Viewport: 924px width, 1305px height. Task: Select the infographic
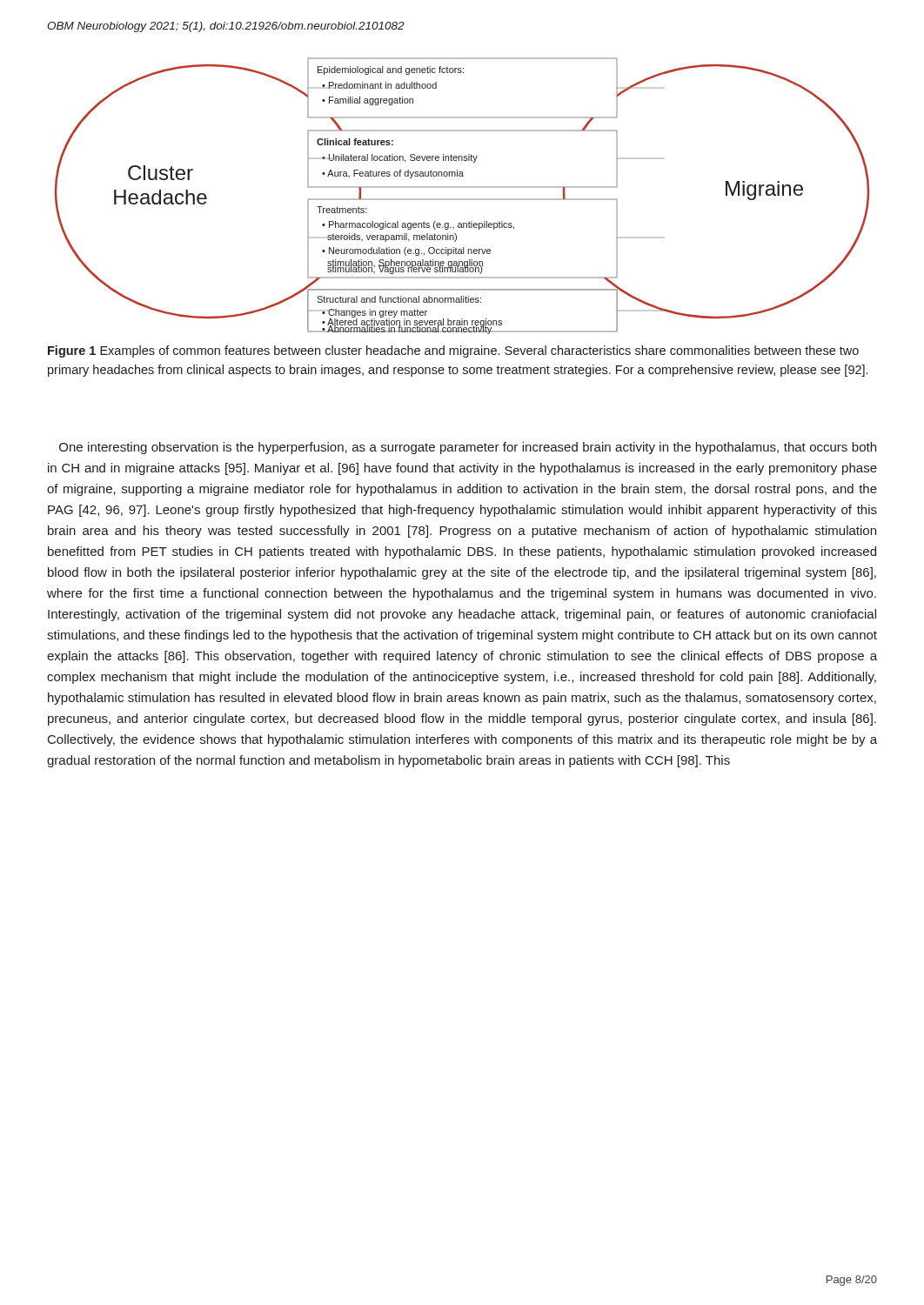coord(462,191)
